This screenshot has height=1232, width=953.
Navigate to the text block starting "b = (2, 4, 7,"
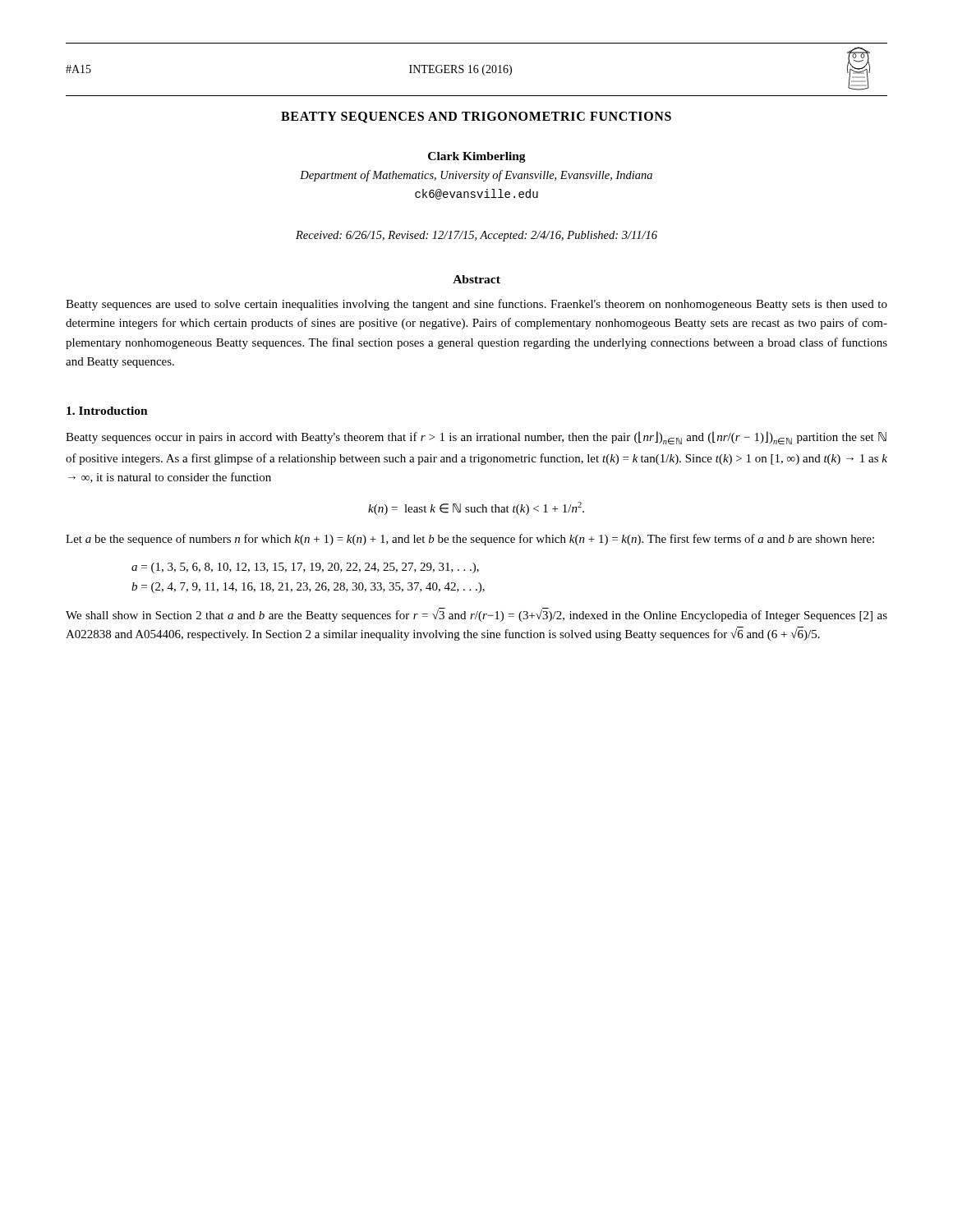coord(308,586)
